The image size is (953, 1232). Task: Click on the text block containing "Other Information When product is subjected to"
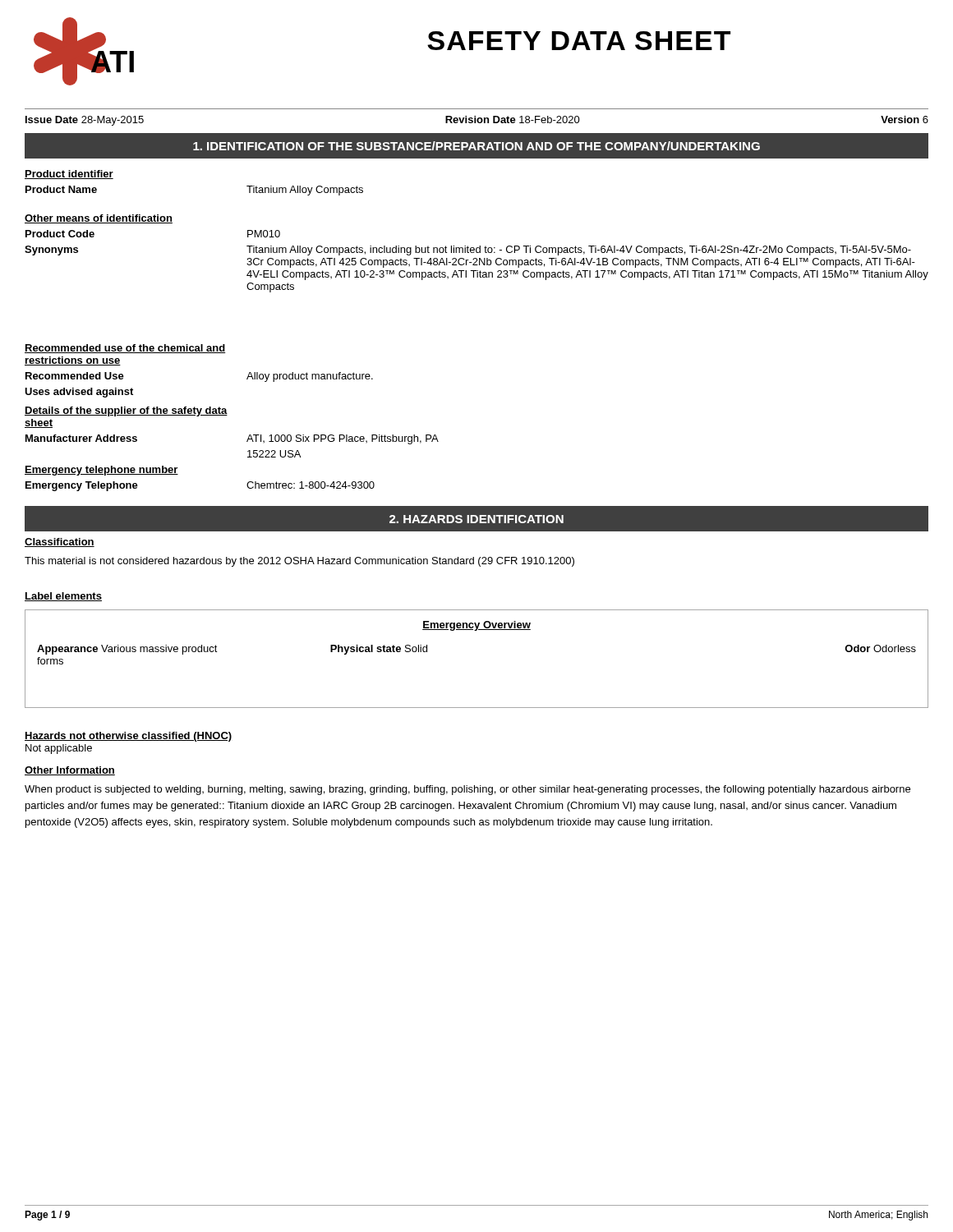coord(476,797)
